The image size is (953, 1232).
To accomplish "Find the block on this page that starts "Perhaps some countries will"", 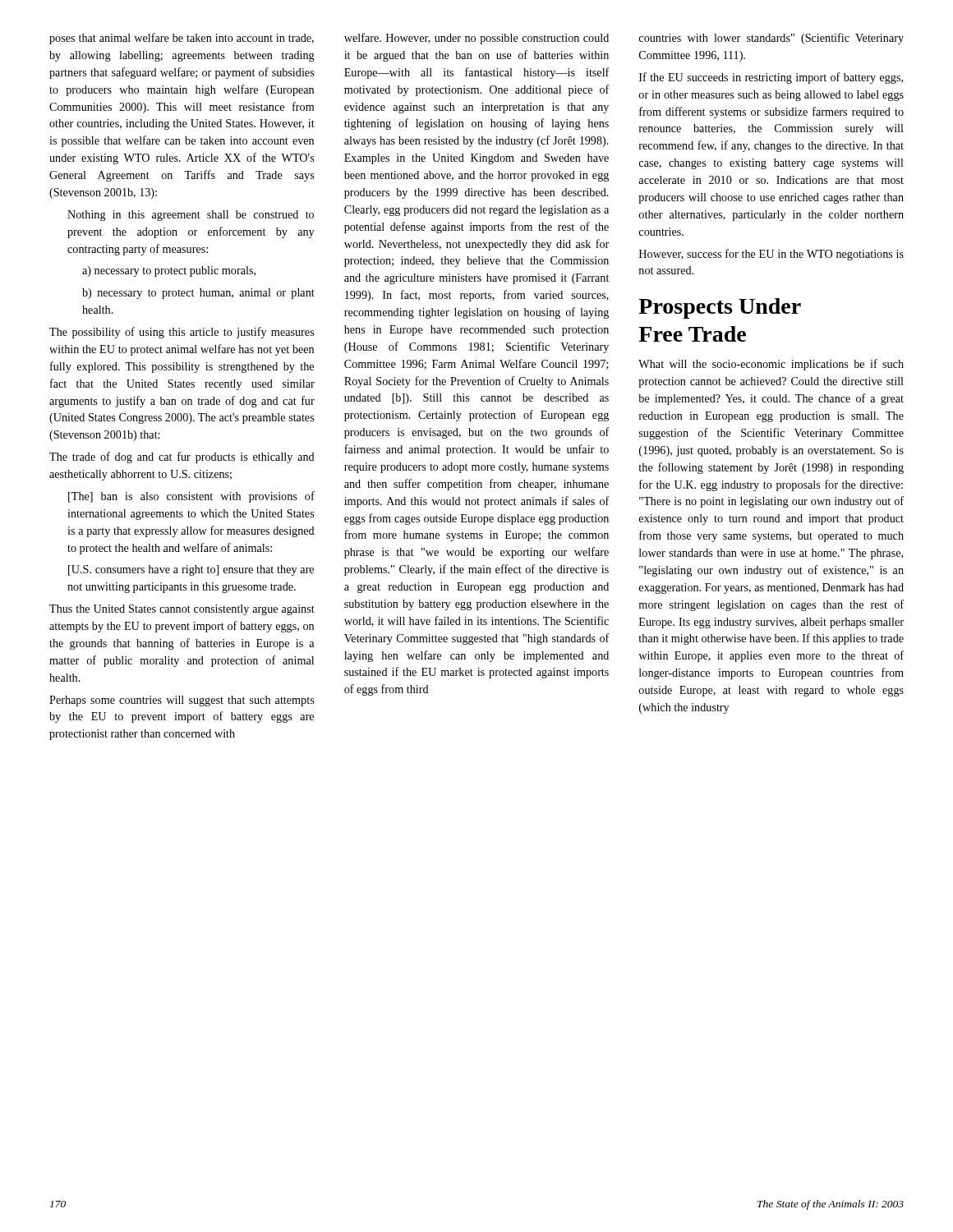I will [x=182, y=717].
